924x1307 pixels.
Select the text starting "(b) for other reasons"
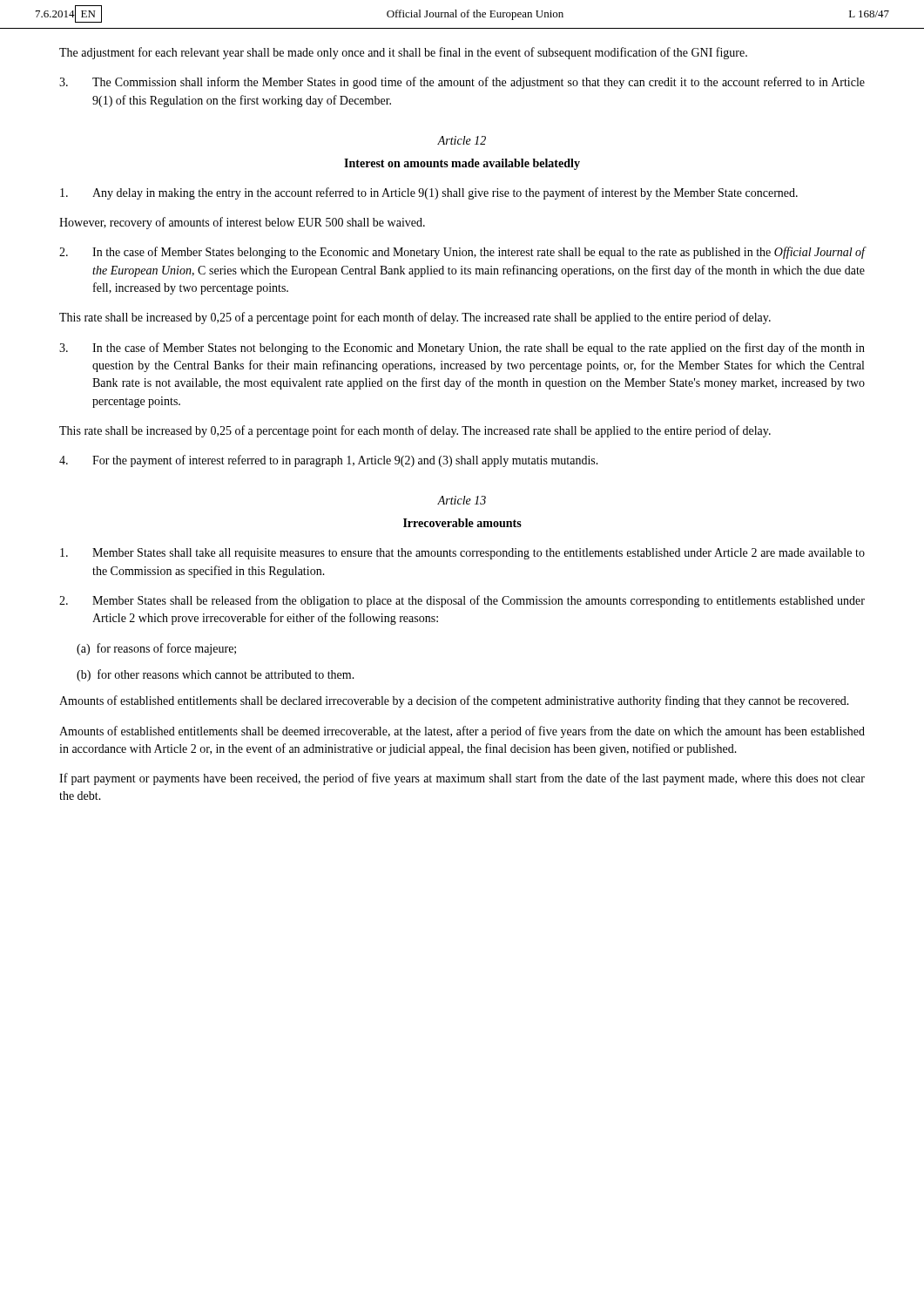pyautogui.click(x=216, y=675)
